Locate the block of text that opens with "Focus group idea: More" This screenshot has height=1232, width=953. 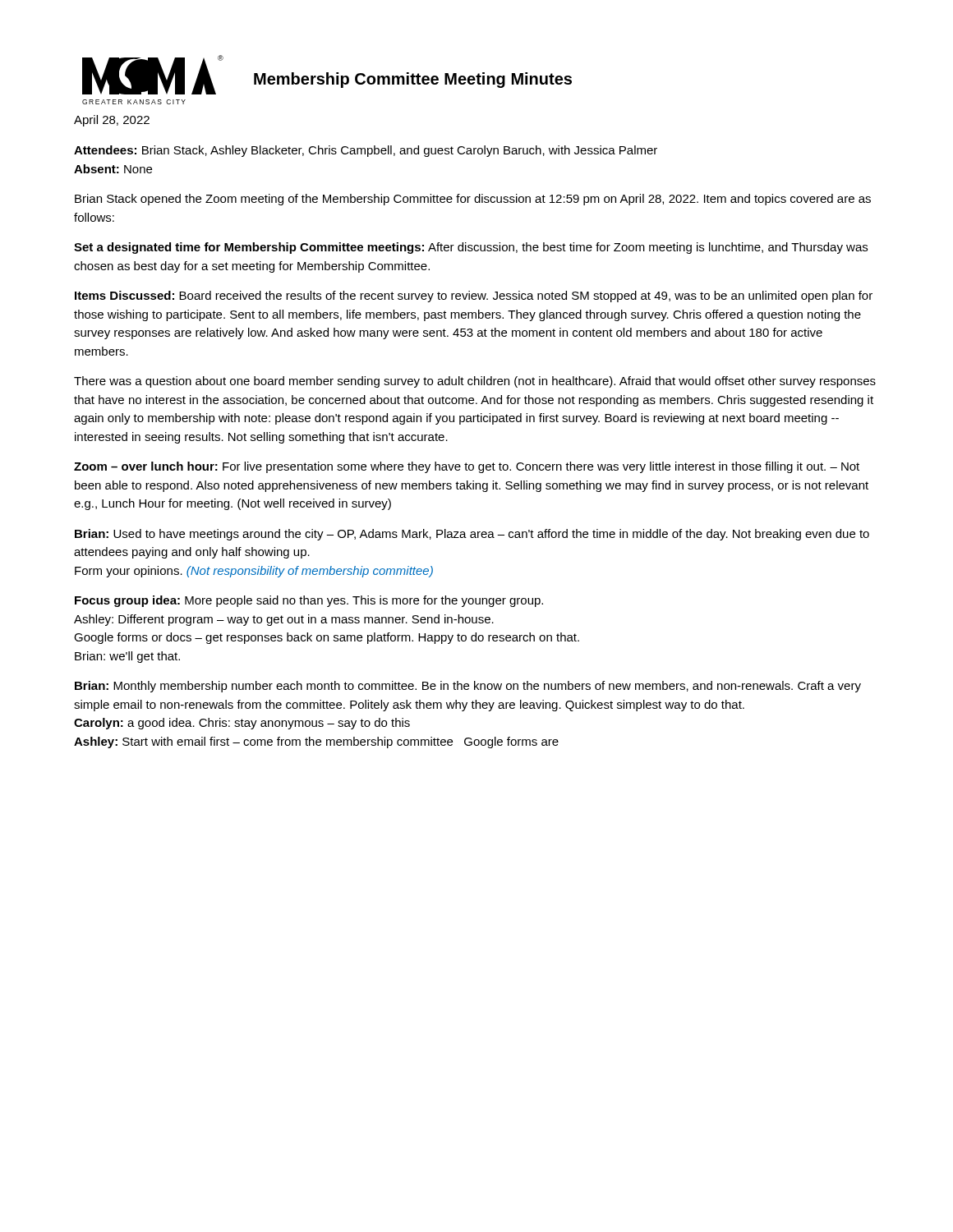[327, 628]
